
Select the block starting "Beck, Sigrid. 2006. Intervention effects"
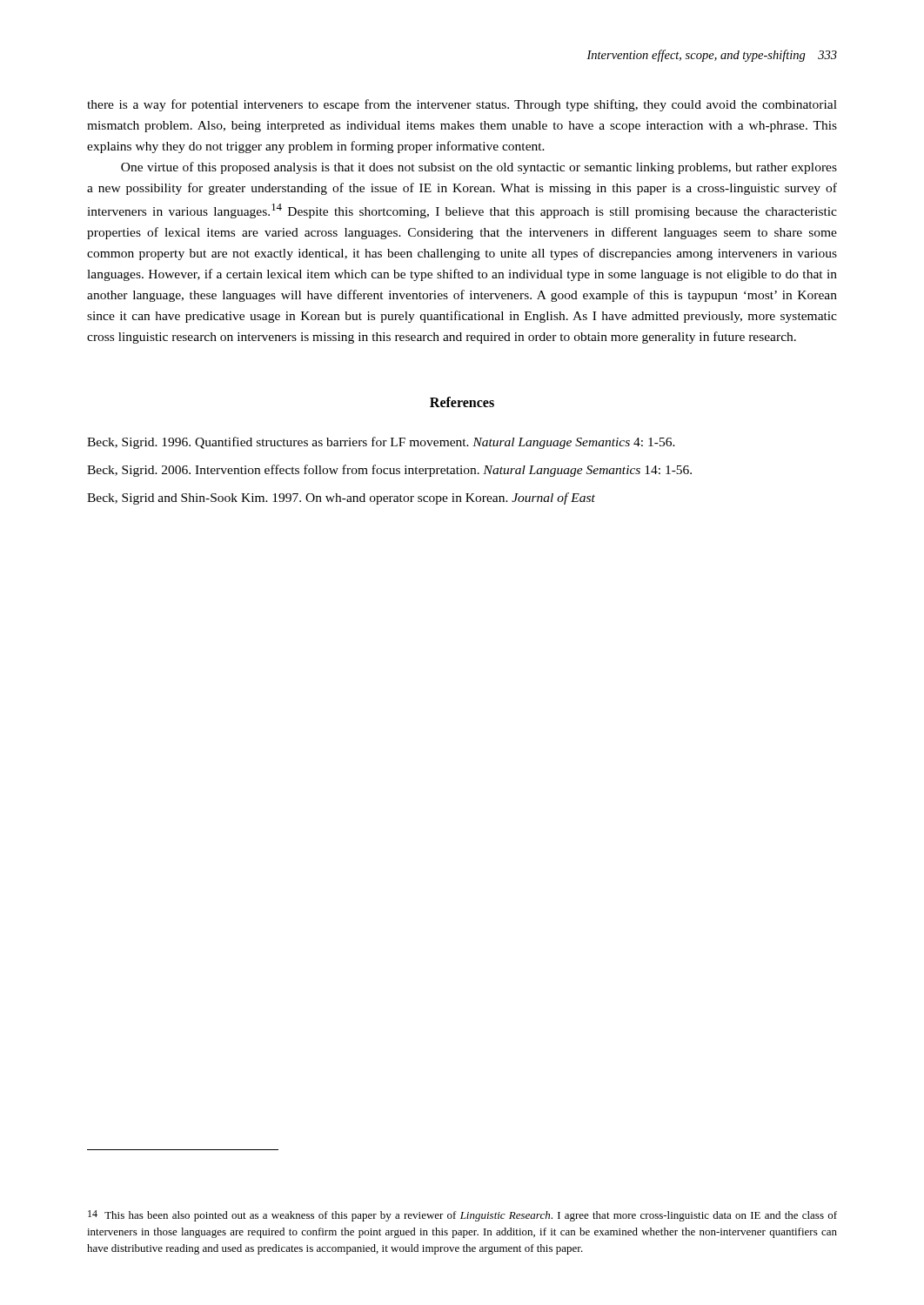pyautogui.click(x=390, y=469)
